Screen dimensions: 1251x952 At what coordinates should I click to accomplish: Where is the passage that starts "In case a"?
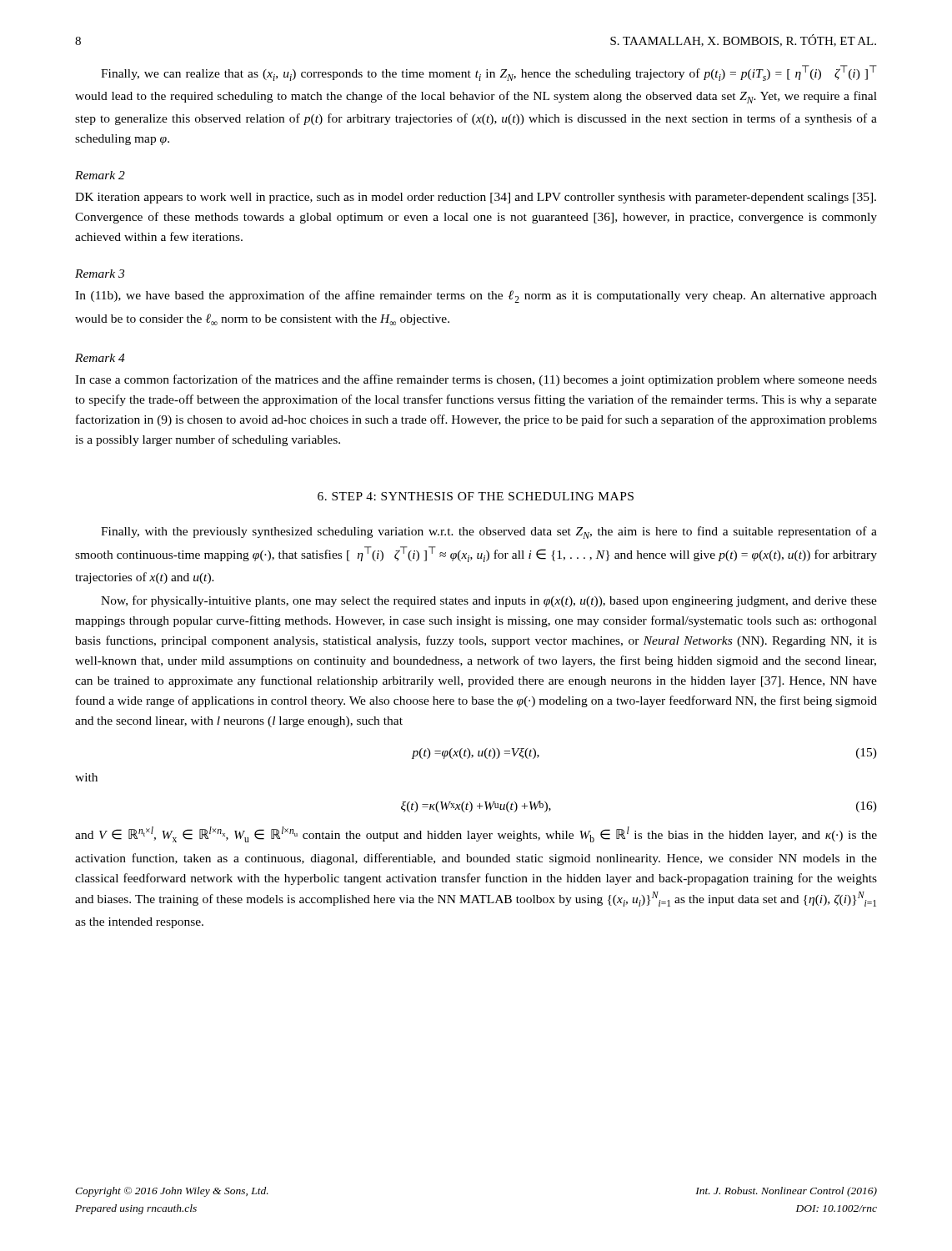(x=476, y=409)
